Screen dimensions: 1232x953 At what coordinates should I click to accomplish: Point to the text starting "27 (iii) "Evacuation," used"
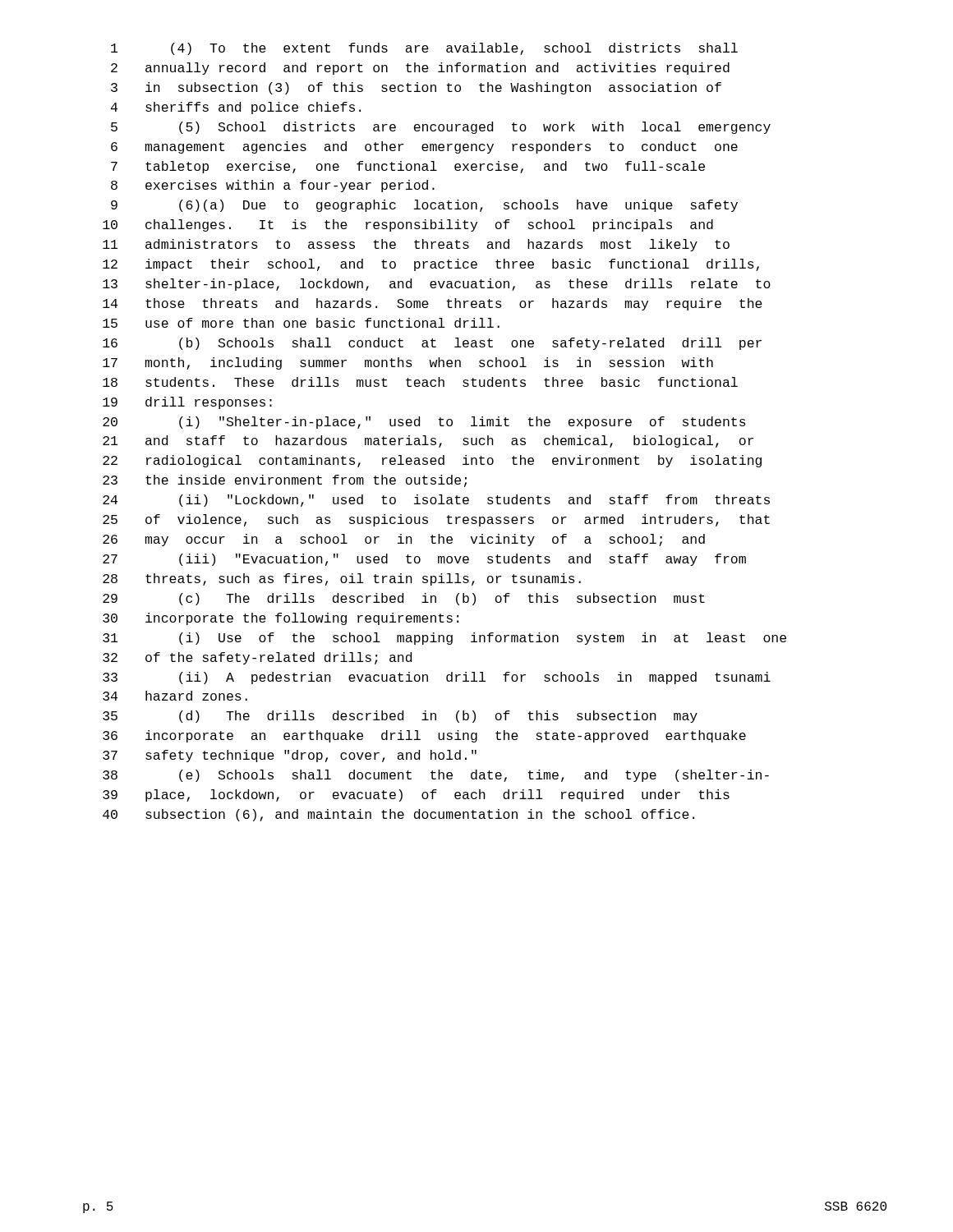(485, 570)
